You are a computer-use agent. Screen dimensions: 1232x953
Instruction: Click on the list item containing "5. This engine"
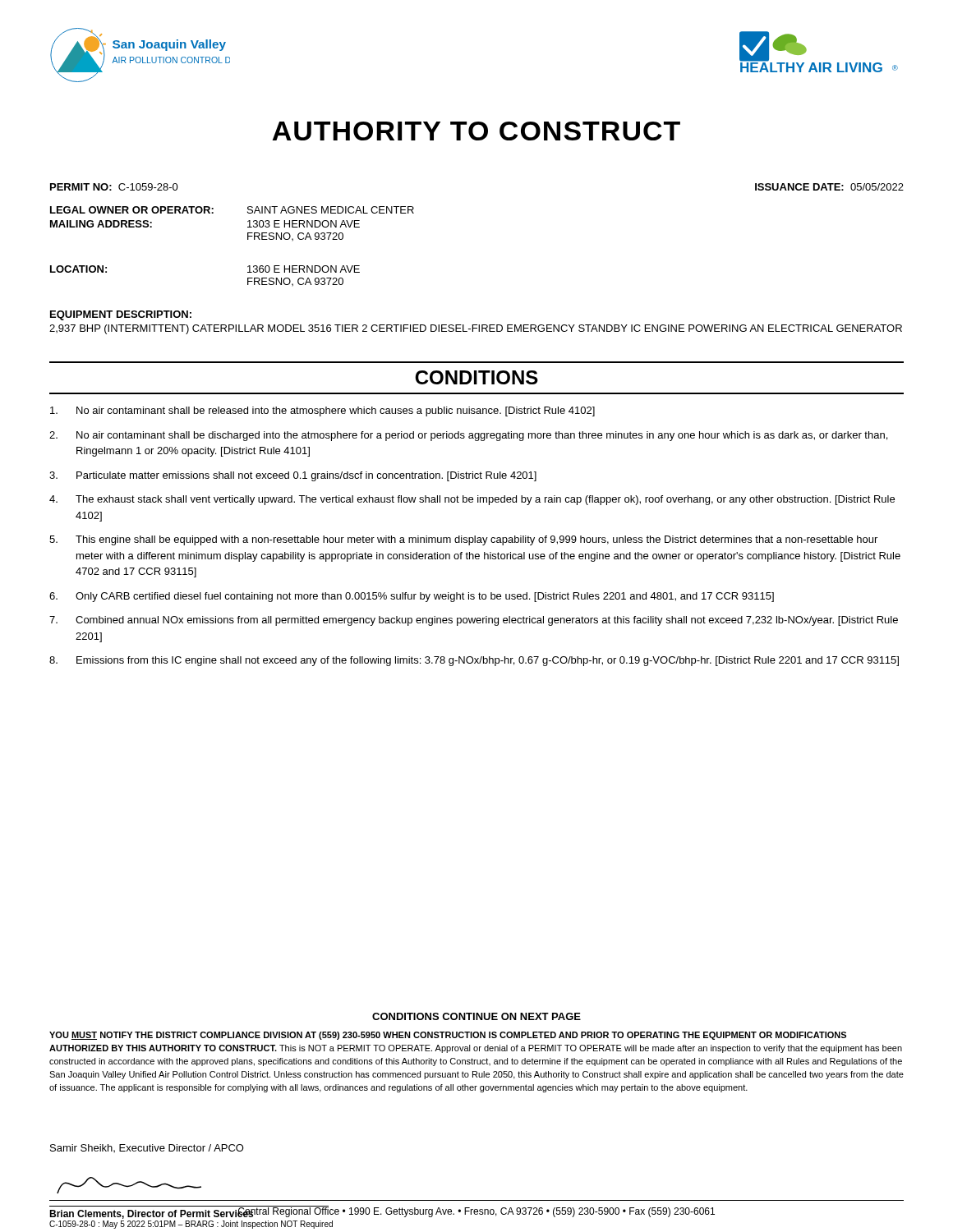click(476, 555)
